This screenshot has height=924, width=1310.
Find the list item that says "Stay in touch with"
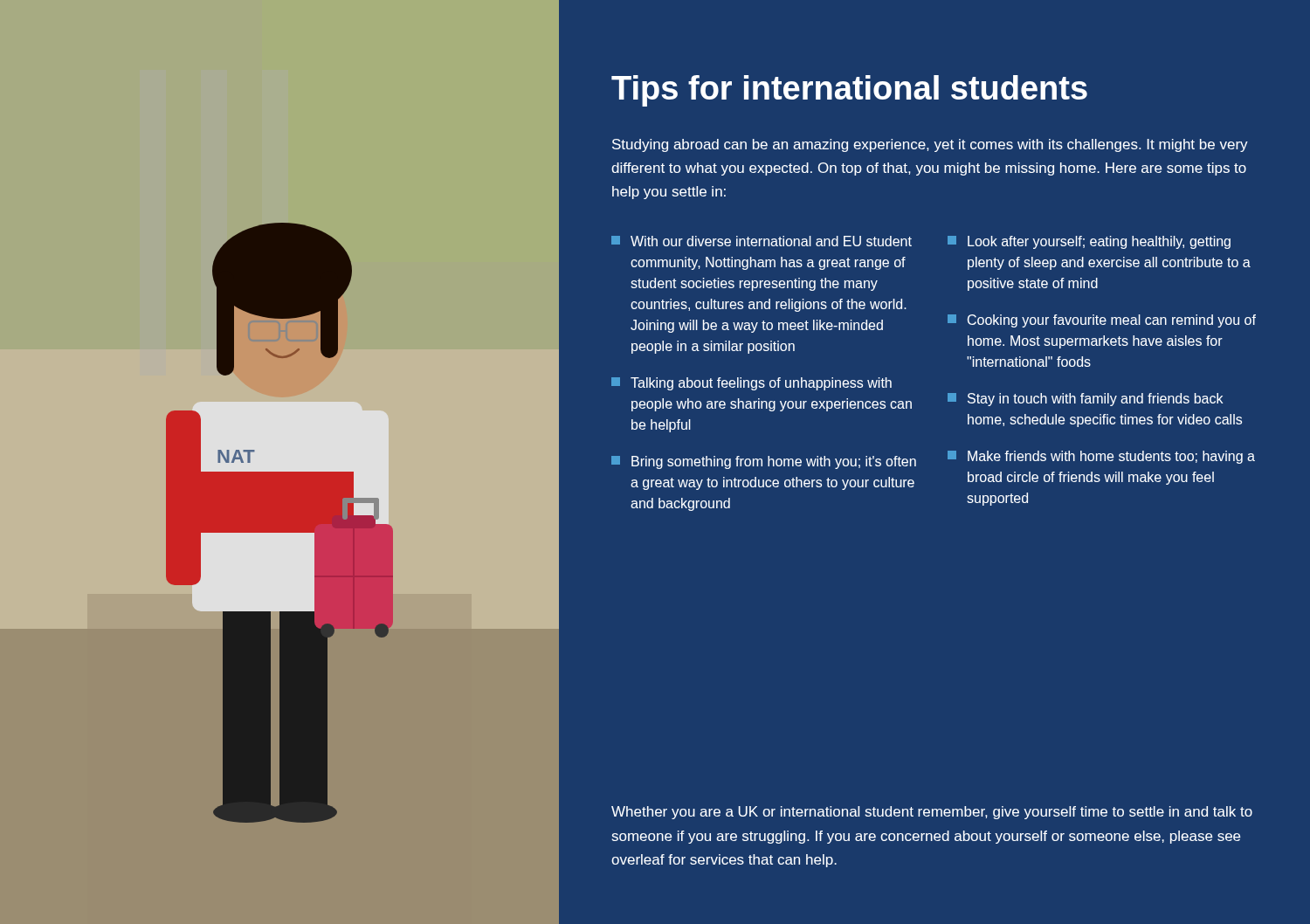click(1103, 410)
